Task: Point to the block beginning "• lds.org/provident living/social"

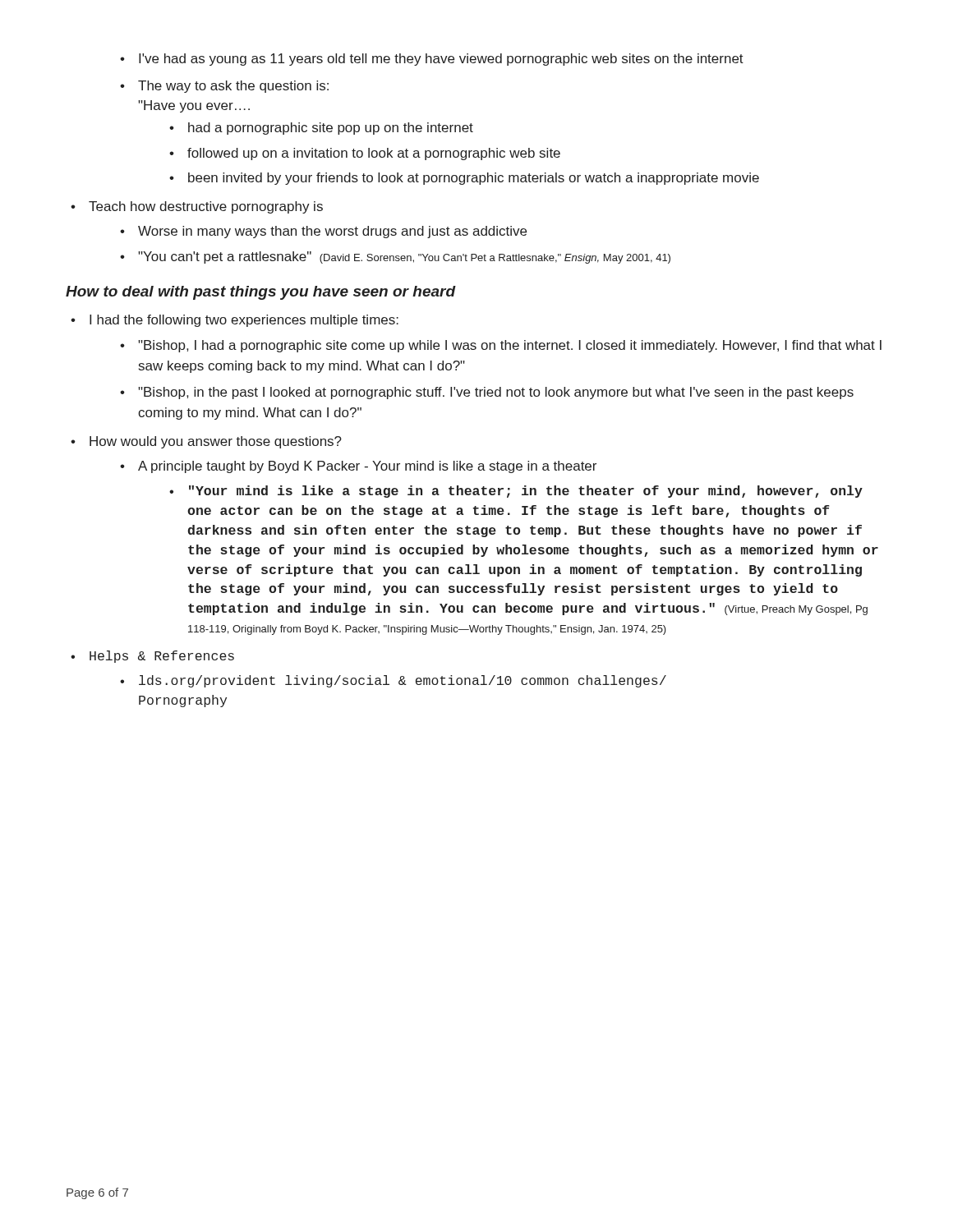Action: pos(393,690)
